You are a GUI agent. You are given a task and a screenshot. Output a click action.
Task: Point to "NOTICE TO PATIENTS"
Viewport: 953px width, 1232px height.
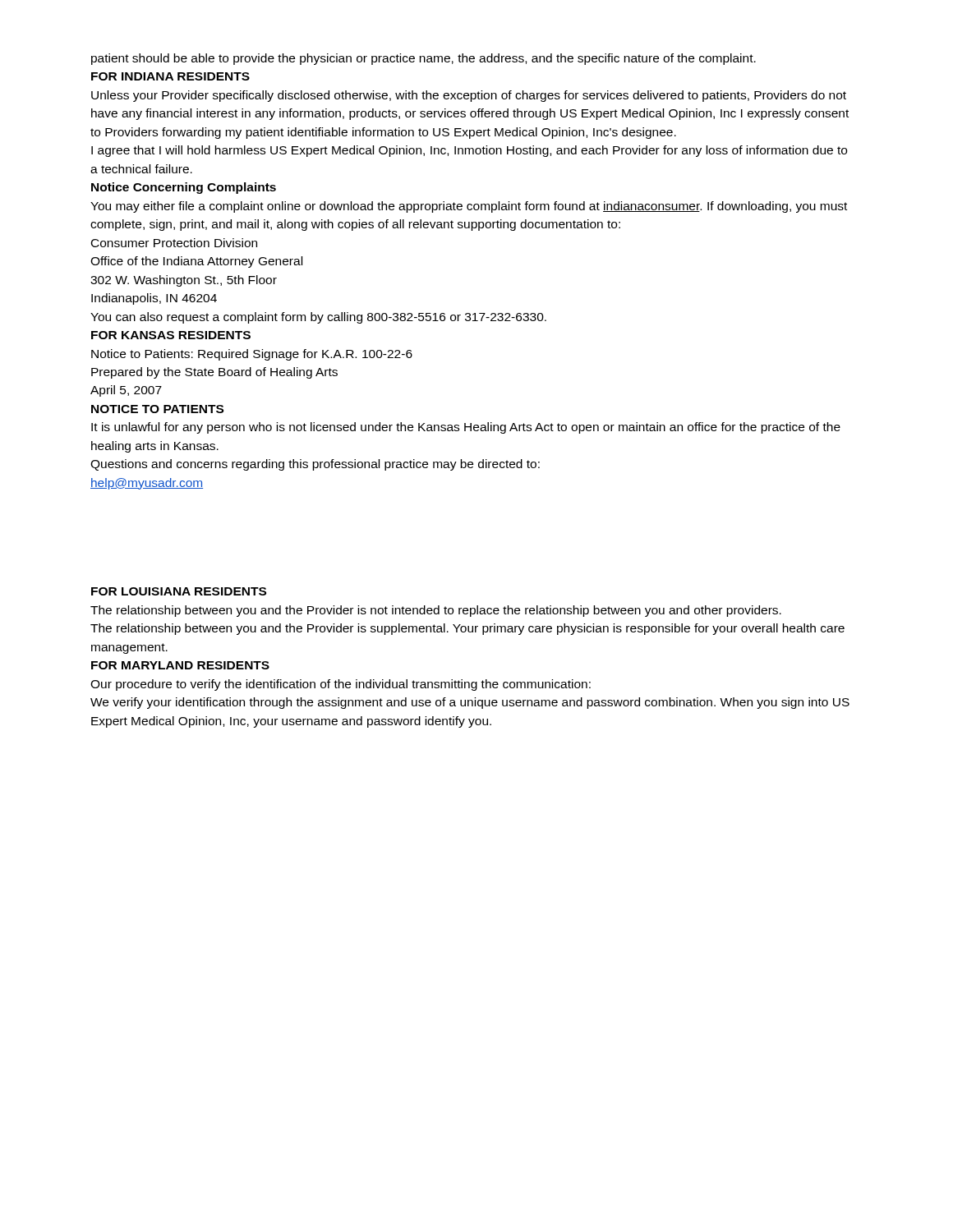point(157,409)
